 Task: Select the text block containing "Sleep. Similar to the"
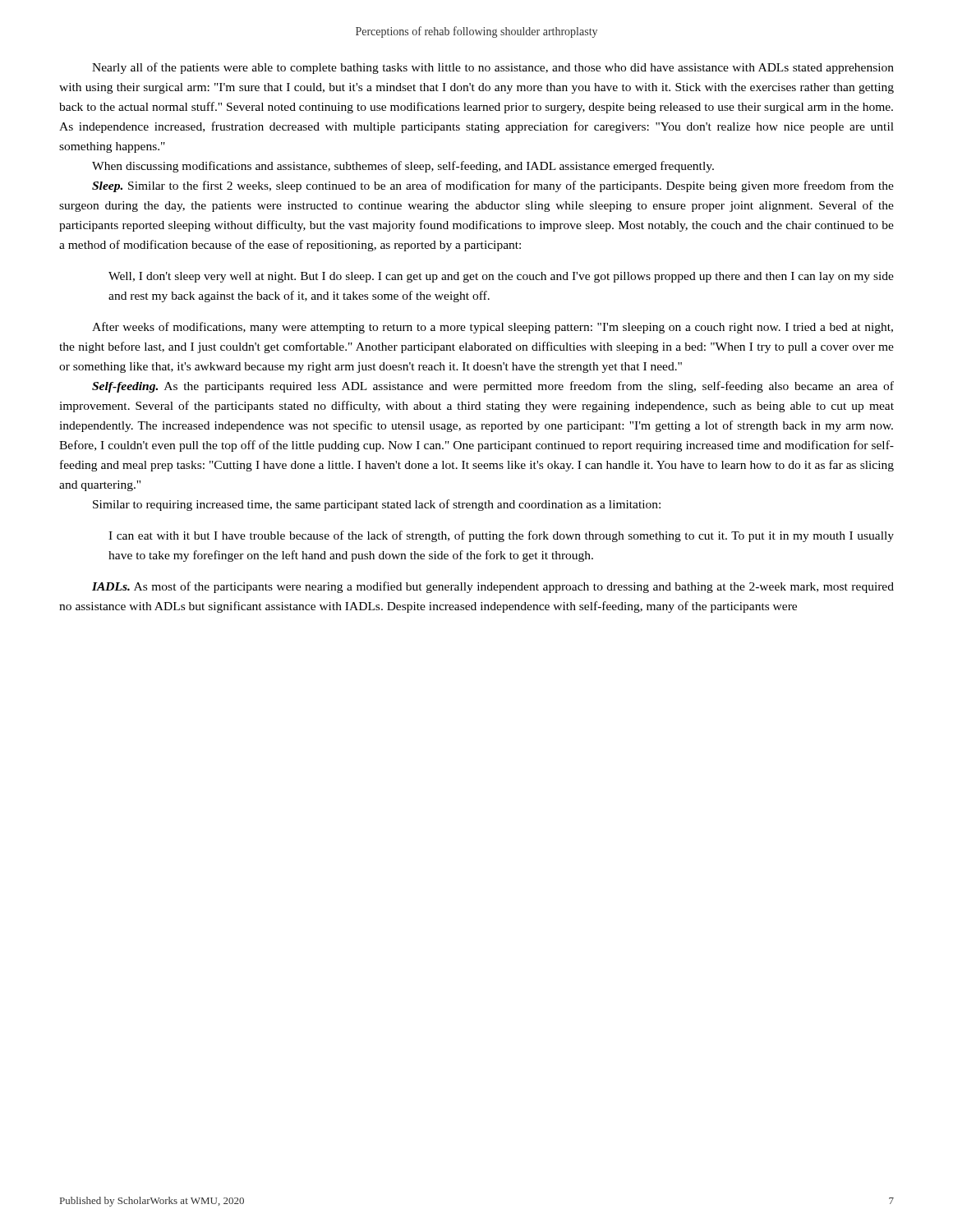click(476, 215)
